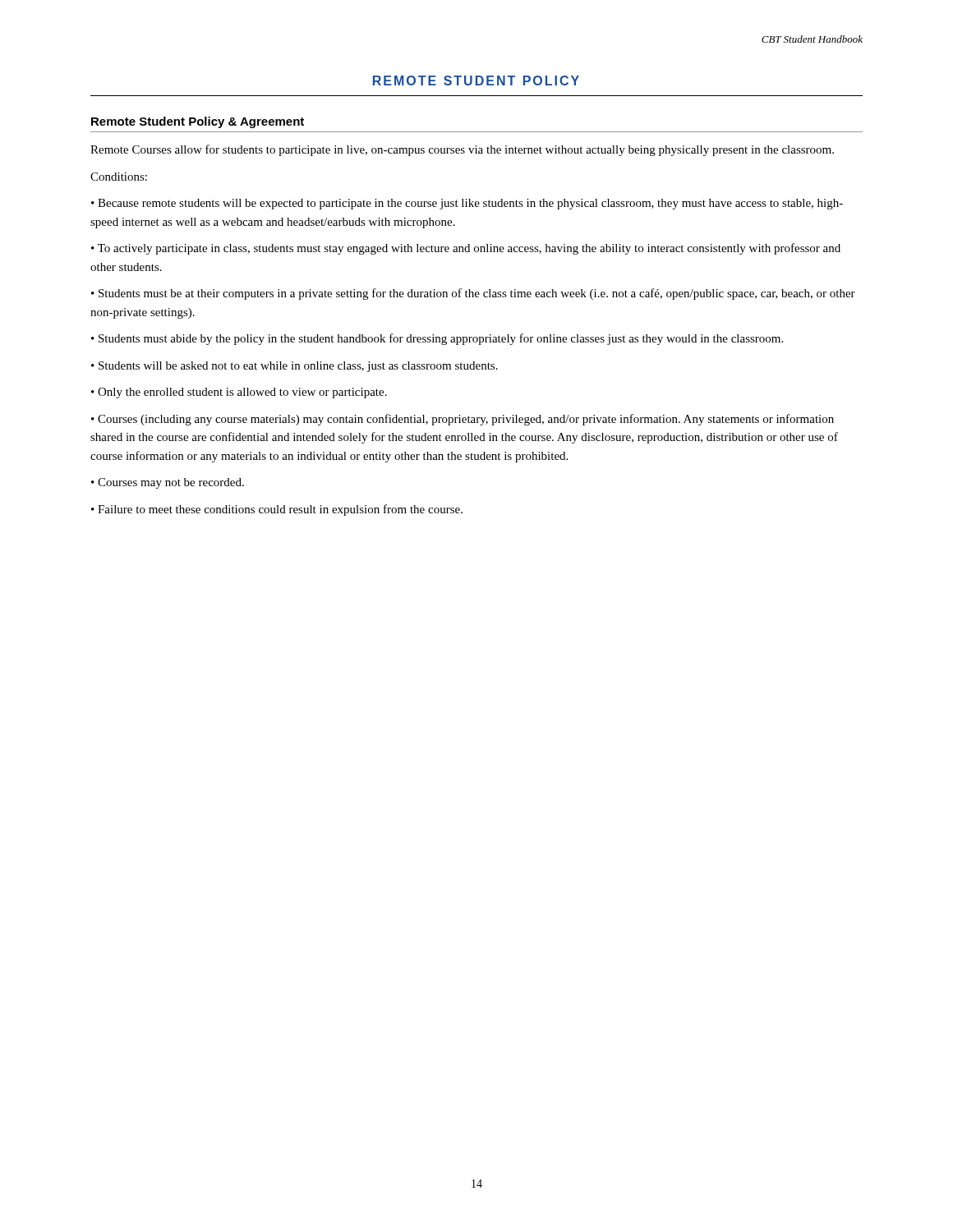The width and height of the screenshot is (953, 1232).
Task: Find the list item containing "• Courses may not"
Action: (x=167, y=482)
